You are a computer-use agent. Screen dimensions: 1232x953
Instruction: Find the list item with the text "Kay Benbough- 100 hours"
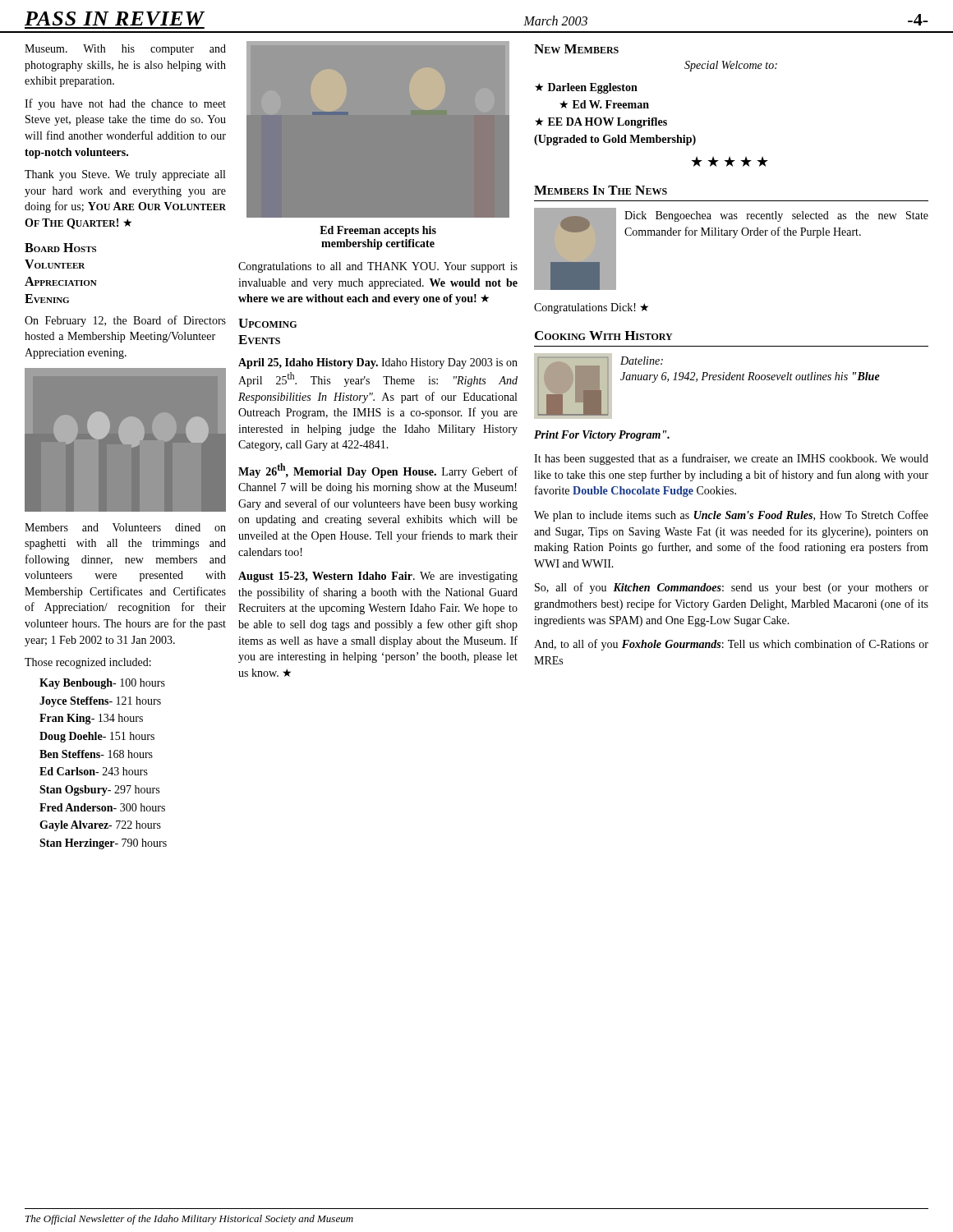102,683
